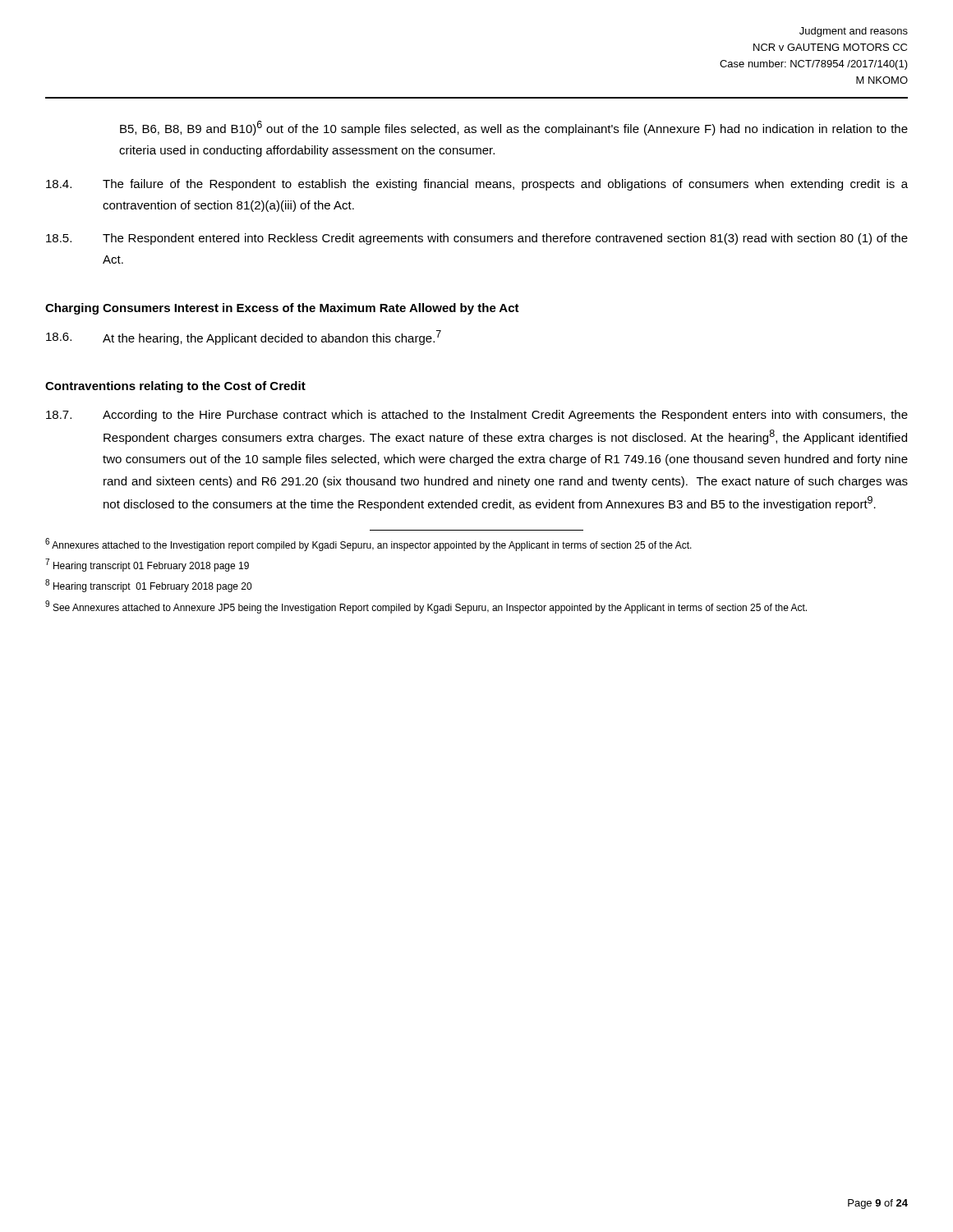Click on the text block starting "18.5. The Respondent entered"

tap(476, 249)
